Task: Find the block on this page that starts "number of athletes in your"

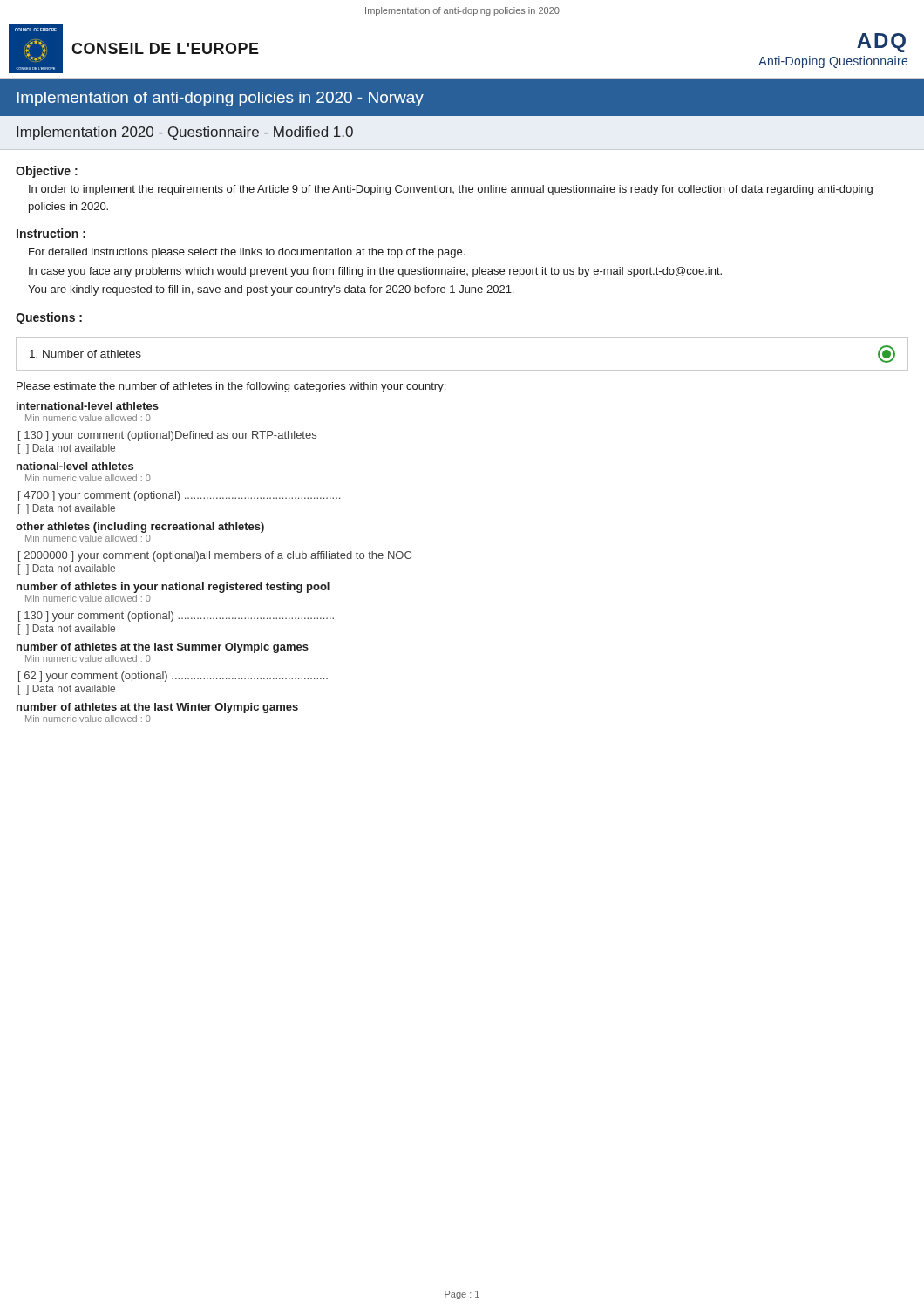Action: coord(173,588)
